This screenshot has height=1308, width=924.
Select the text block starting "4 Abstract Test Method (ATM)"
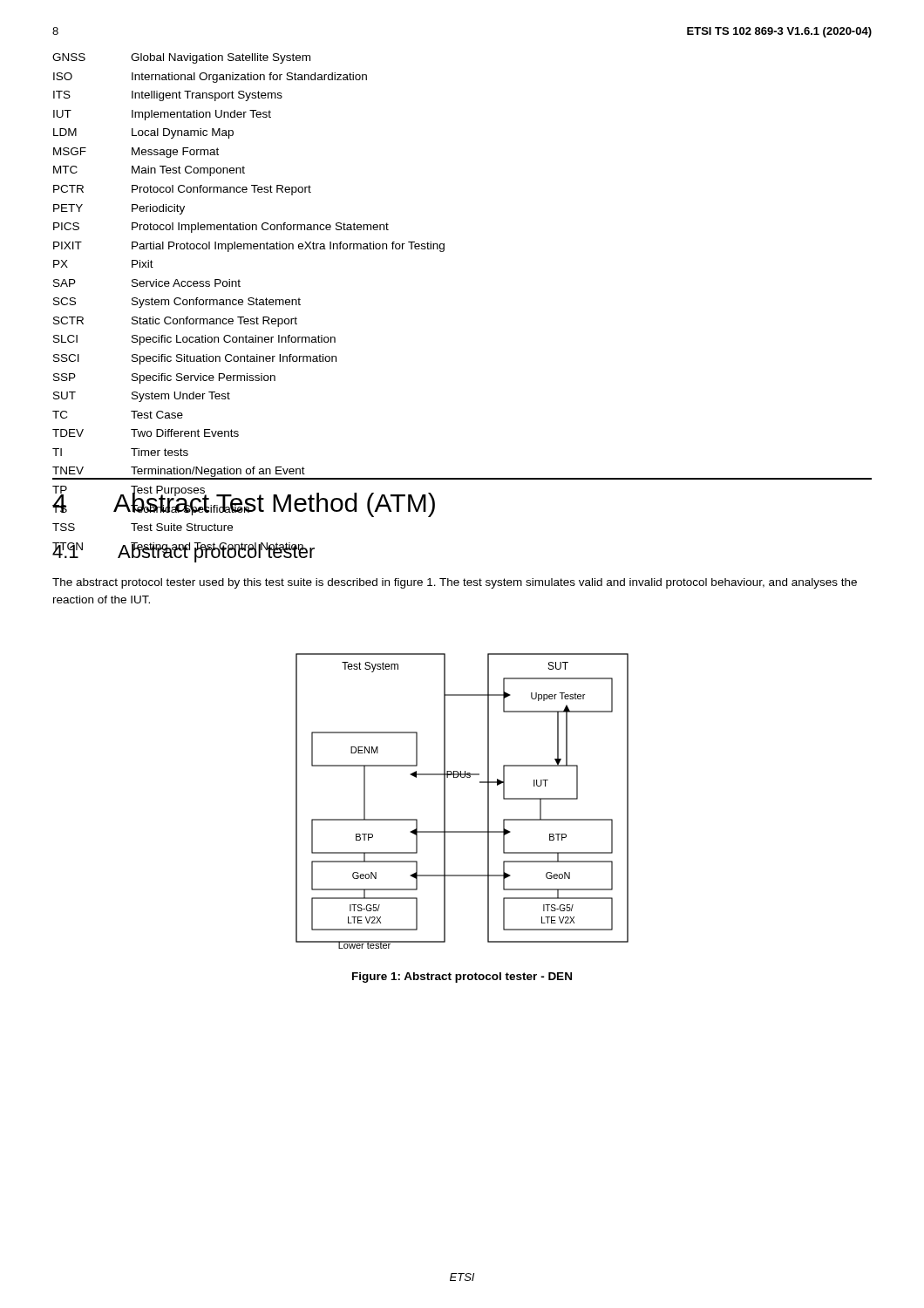[x=244, y=503]
